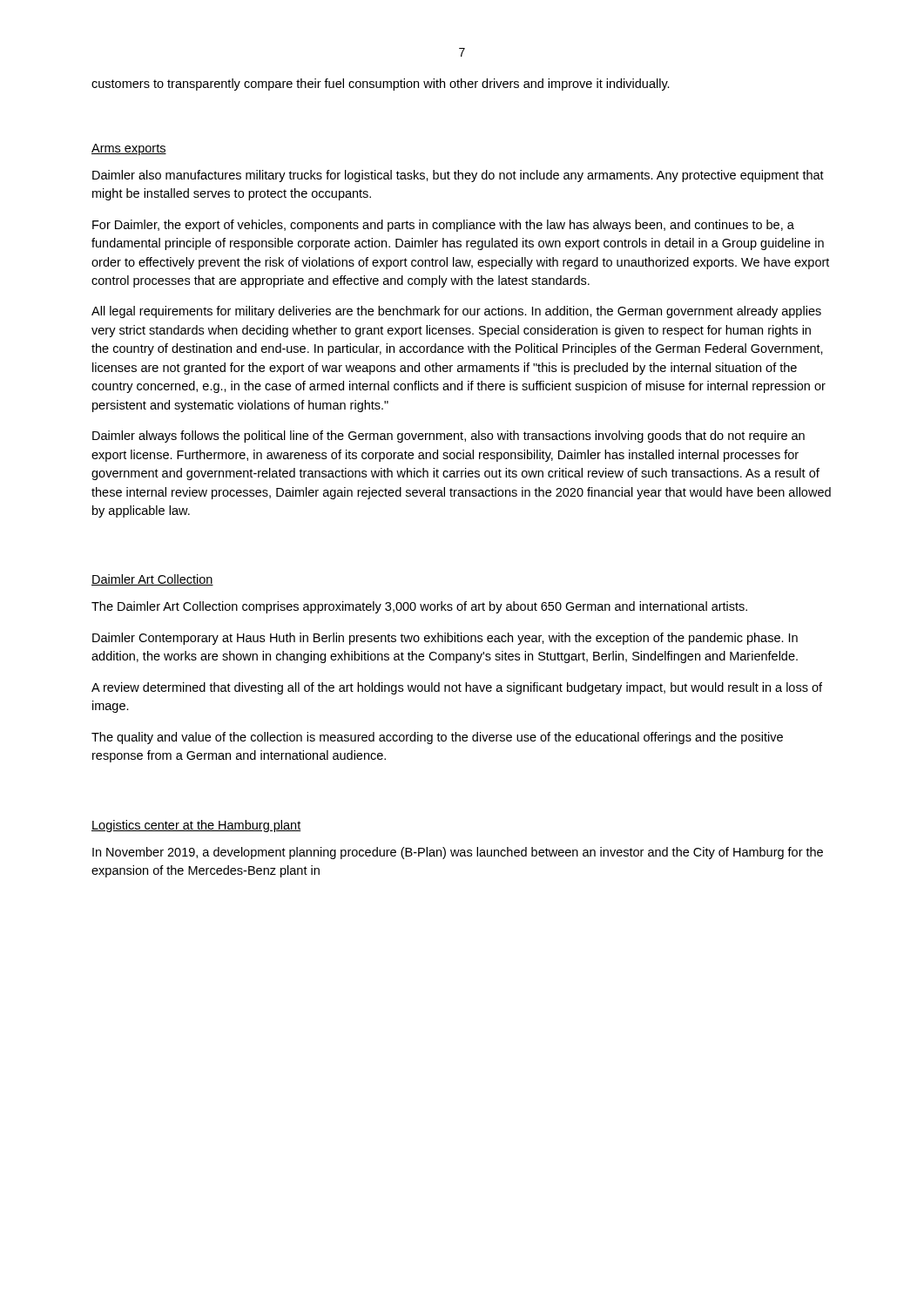The width and height of the screenshot is (924, 1307).
Task: Find the region starting "The quality and value of the"
Action: (437, 746)
